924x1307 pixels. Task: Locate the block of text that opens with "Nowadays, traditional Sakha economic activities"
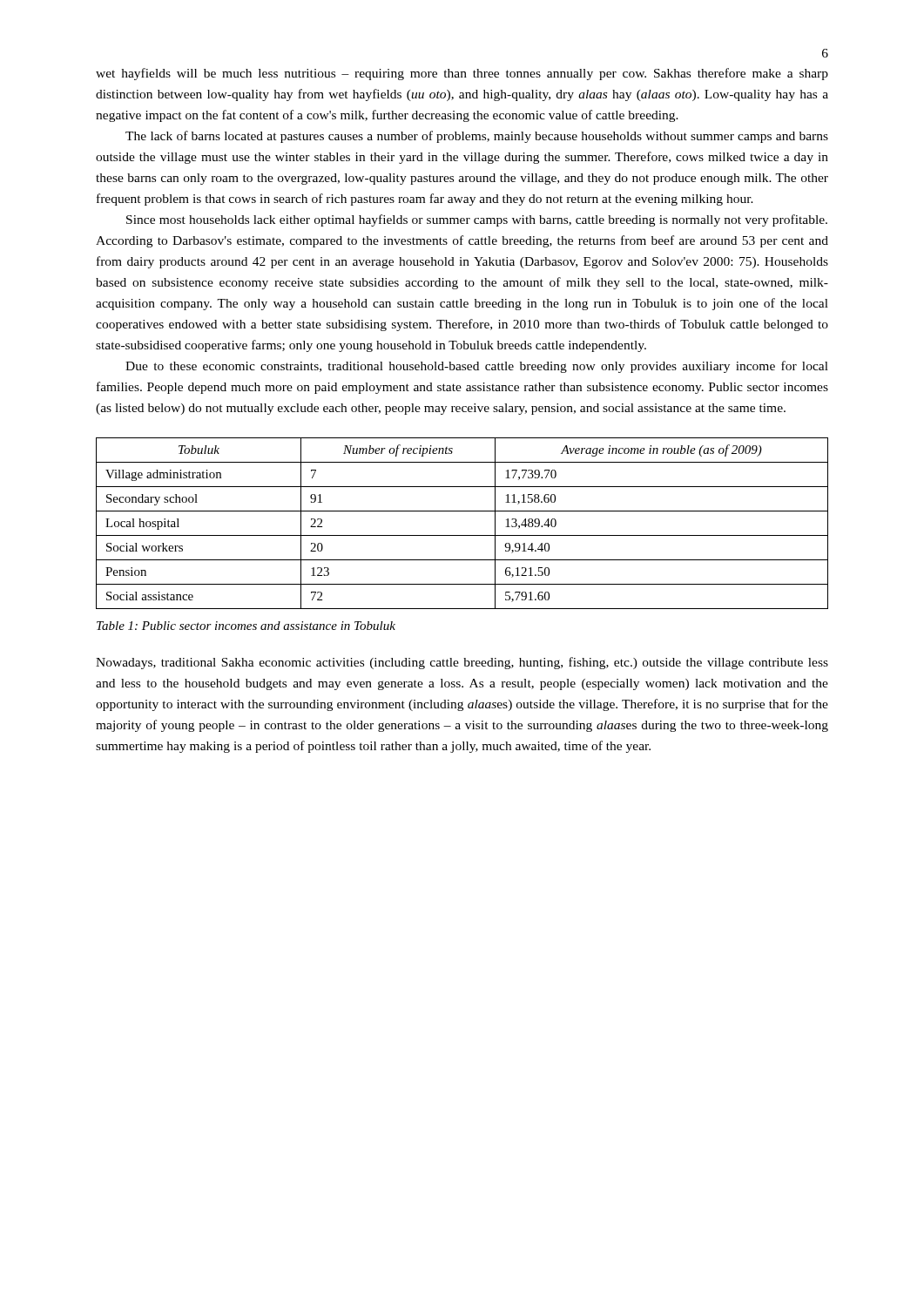pos(462,704)
